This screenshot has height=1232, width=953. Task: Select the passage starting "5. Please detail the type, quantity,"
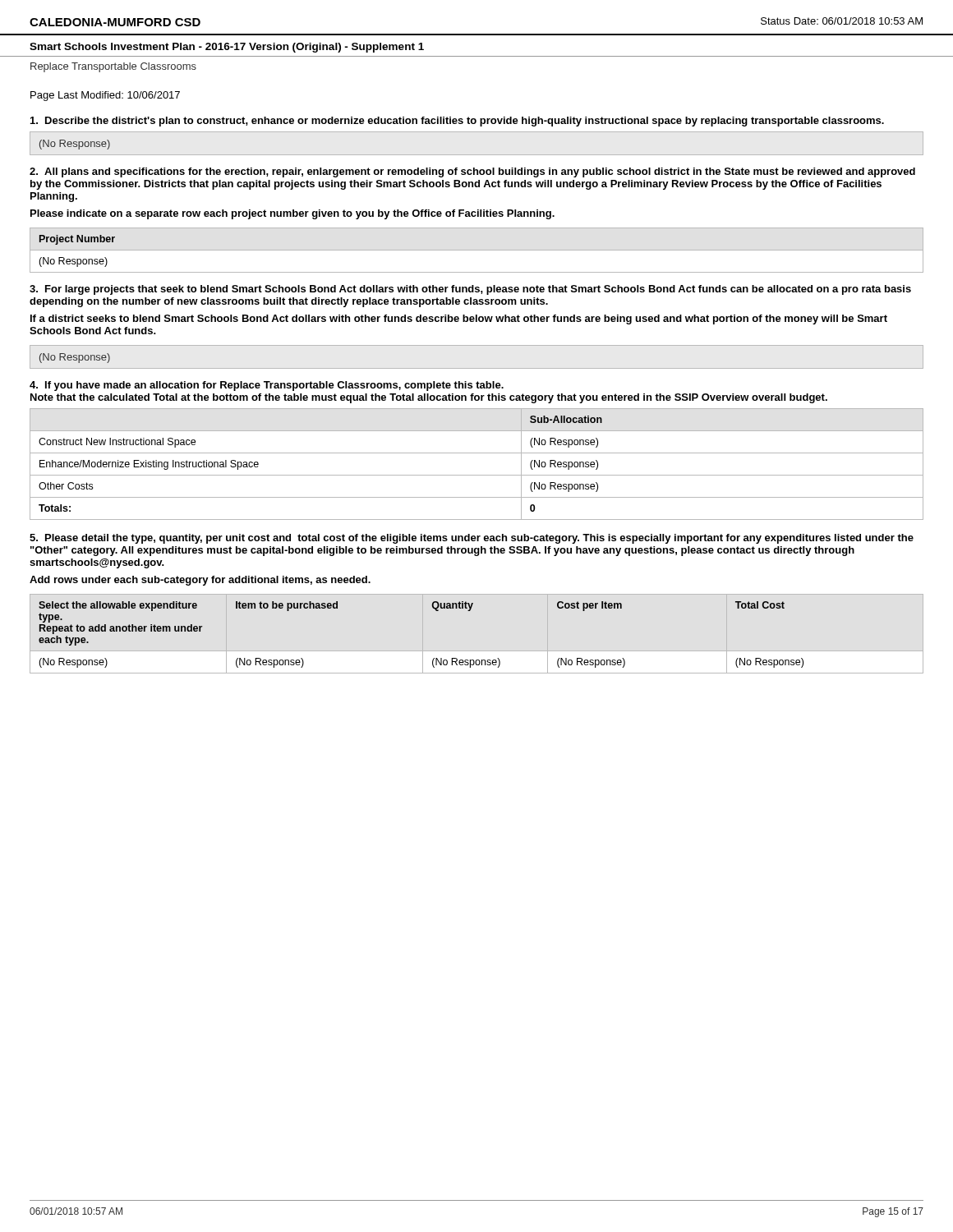(471, 550)
